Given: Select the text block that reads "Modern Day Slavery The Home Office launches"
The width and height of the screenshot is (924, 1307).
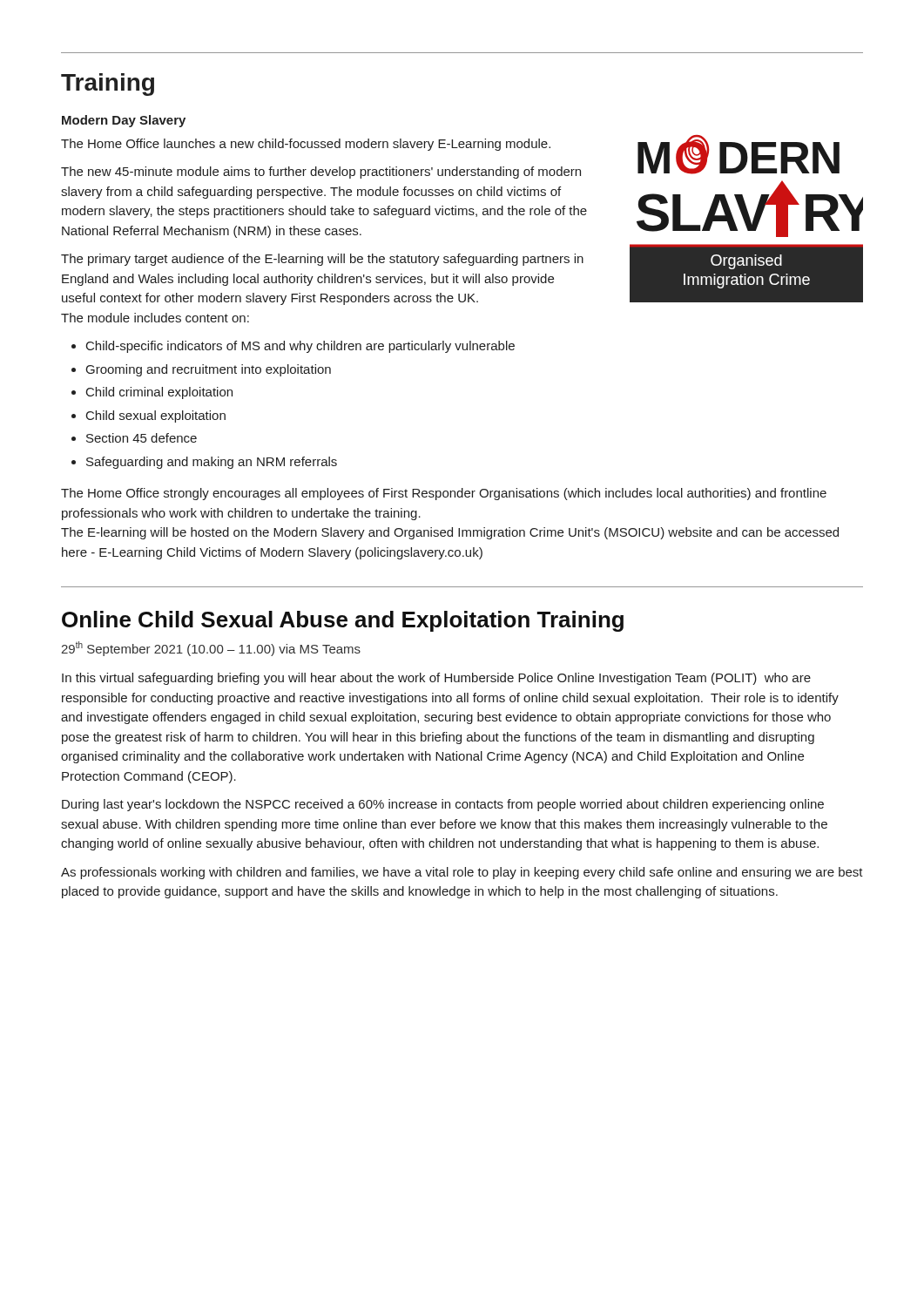Looking at the screenshot, I should [325, 219].
